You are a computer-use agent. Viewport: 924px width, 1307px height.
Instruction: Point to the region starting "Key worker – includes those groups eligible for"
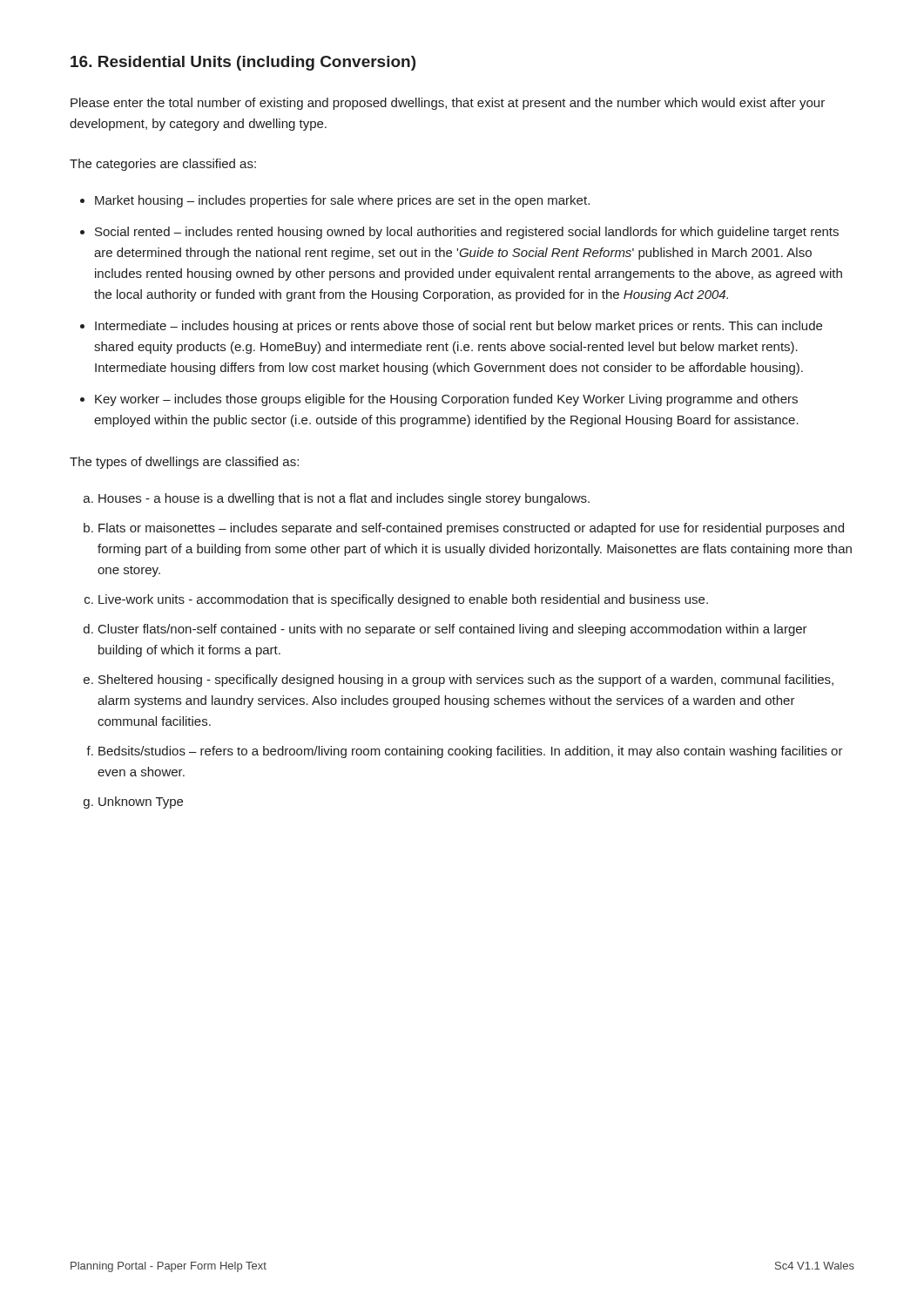(447, 409)
